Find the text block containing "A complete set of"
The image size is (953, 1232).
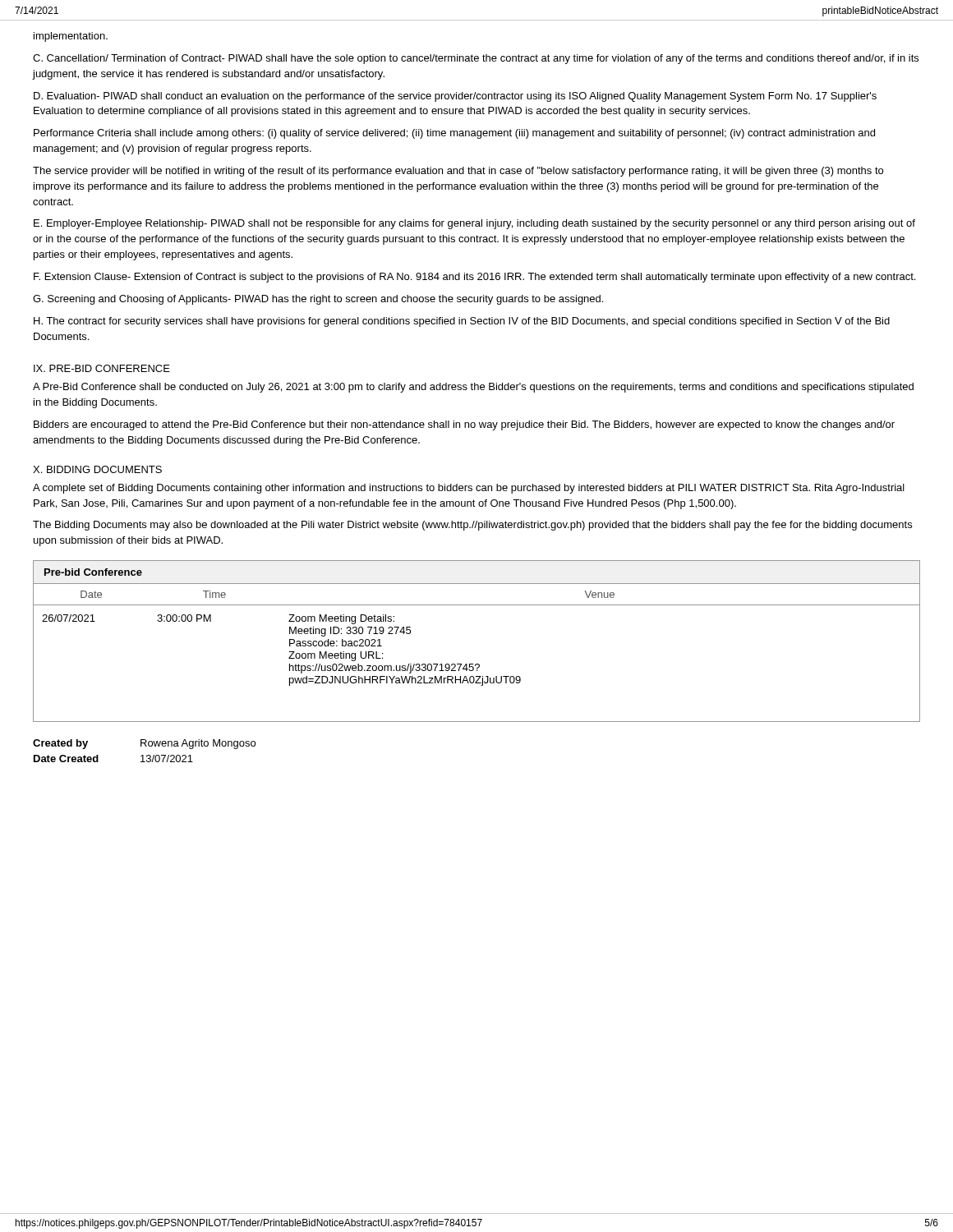(x=469, y=495)
